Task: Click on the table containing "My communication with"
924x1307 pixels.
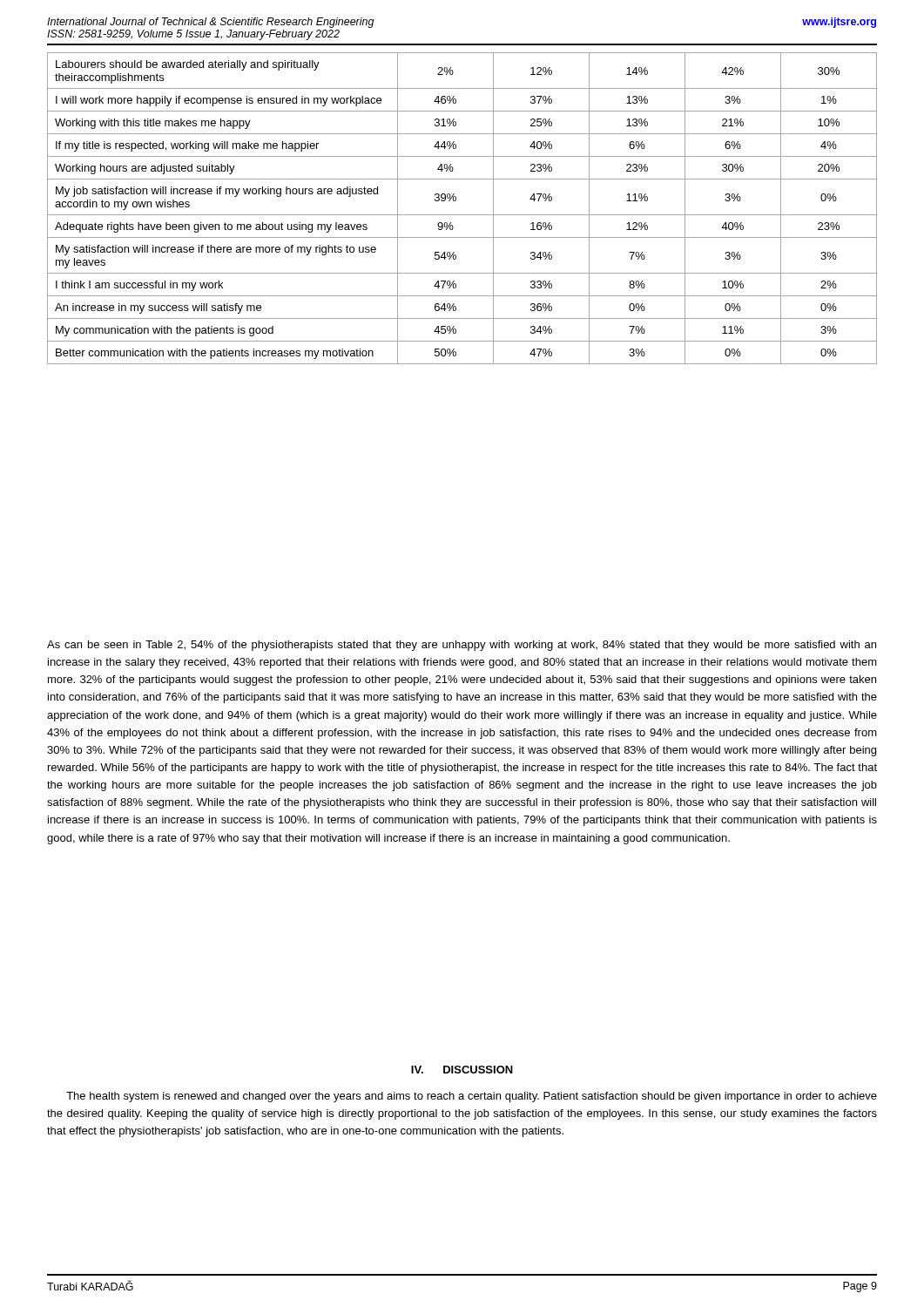Action: point(462,208)
